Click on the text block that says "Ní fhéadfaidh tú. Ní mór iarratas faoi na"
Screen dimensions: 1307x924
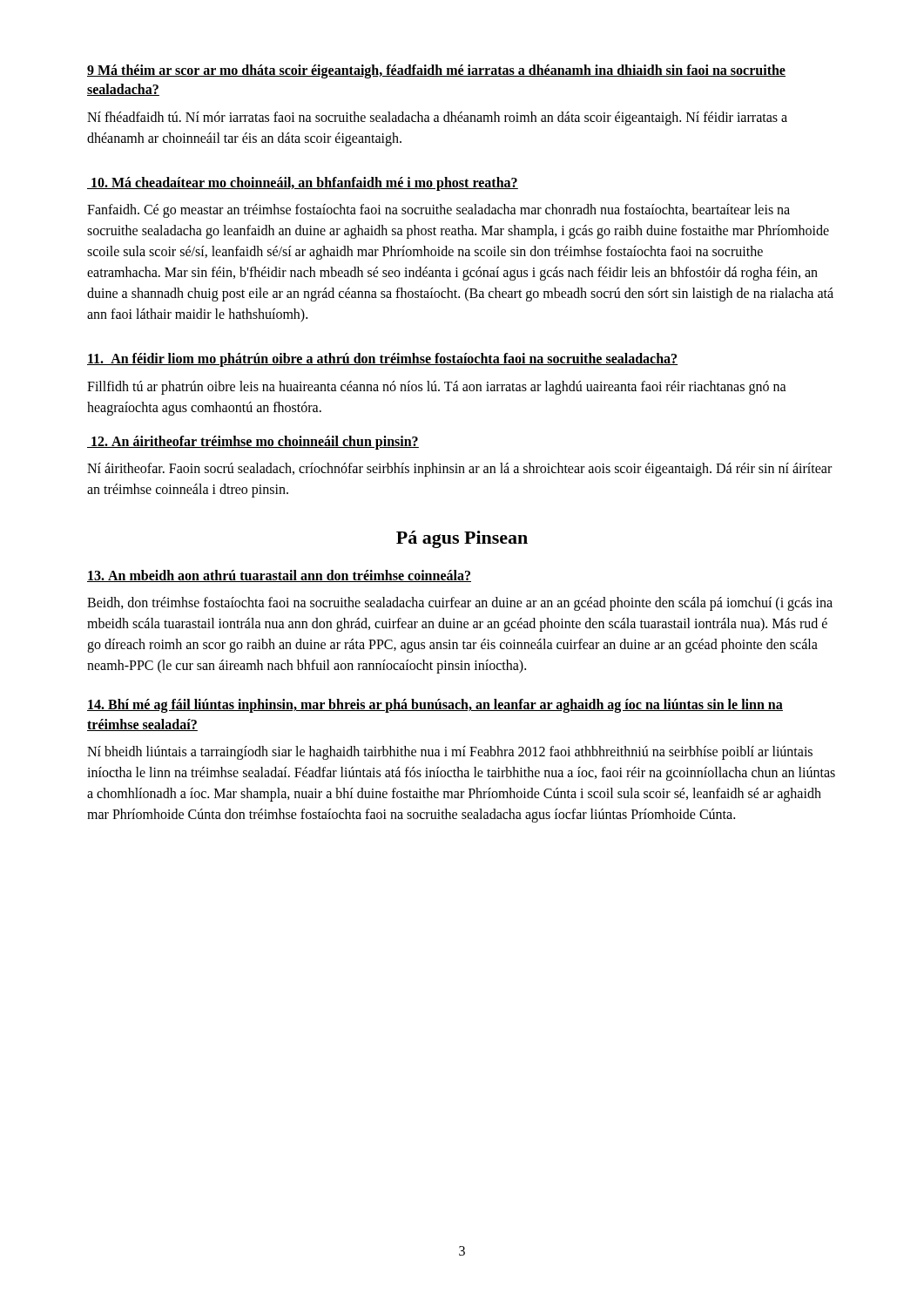click(x=462, y=128)
